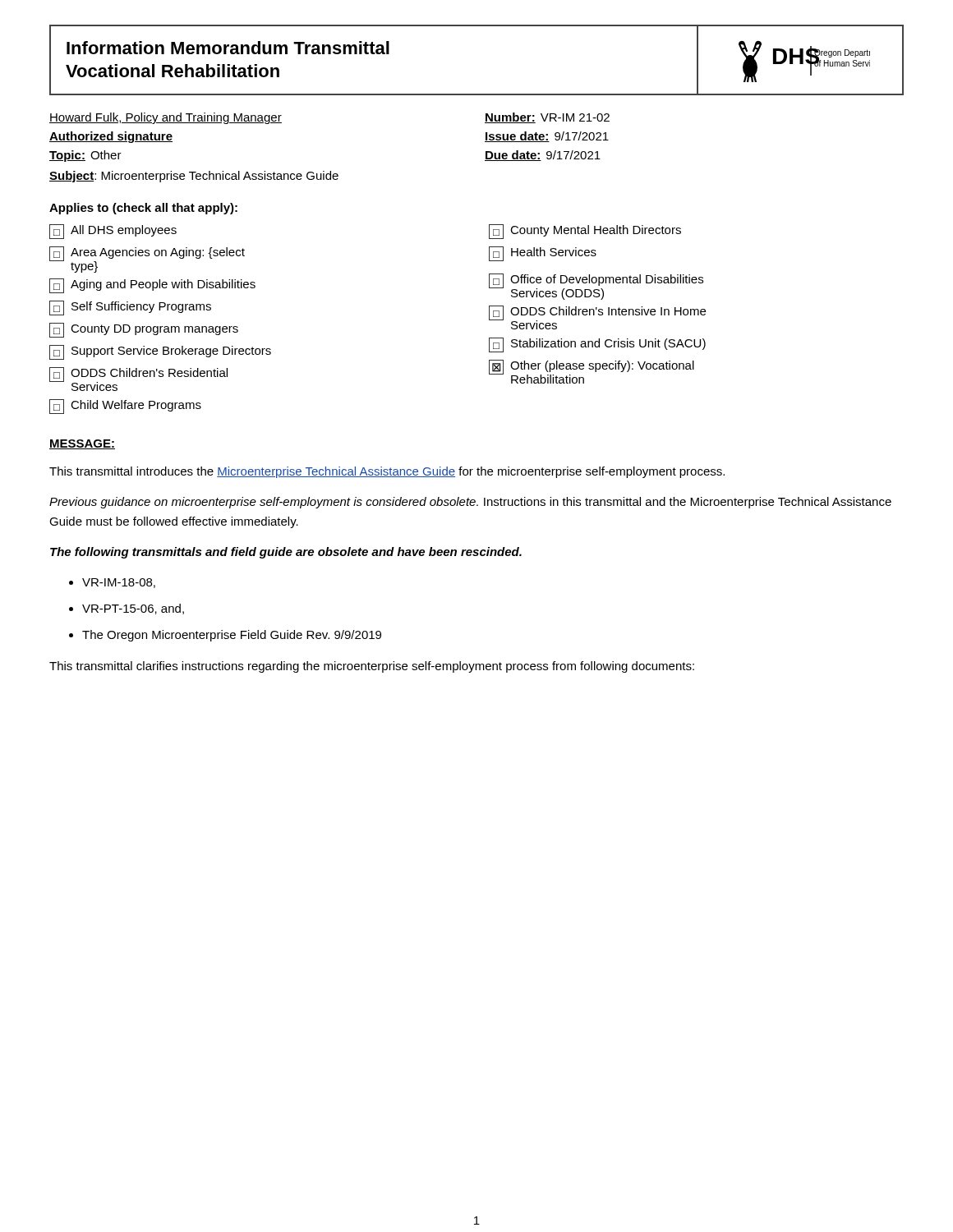Navigate to the element starting "Applies to (check"
Viewport: 953px width, 1232px height.
(144, 207)
